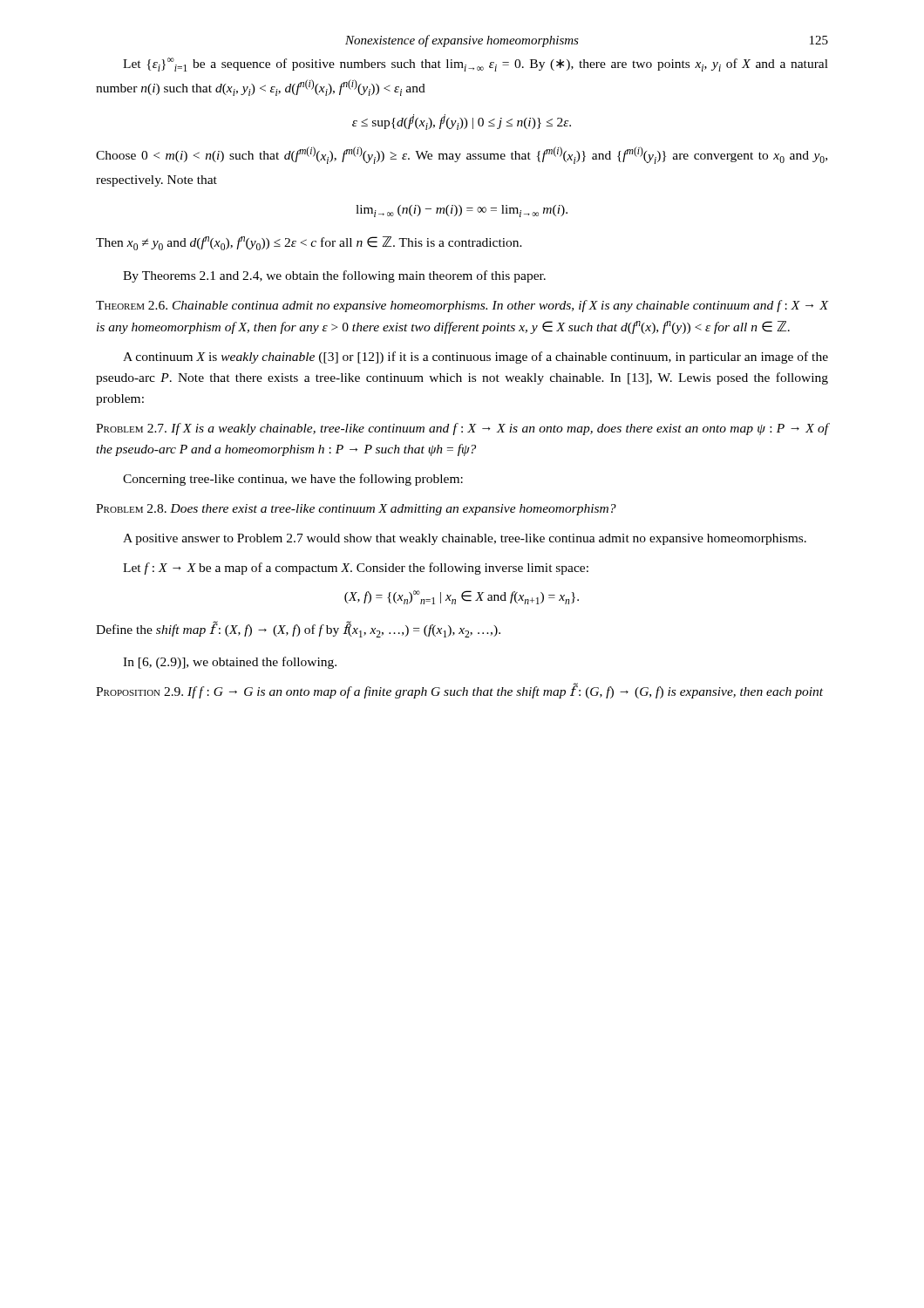The height and width of the screenshot is (1308, 924).
Task: Select the text block with the text "Let f : X"
Action: [x=462, y=568]
